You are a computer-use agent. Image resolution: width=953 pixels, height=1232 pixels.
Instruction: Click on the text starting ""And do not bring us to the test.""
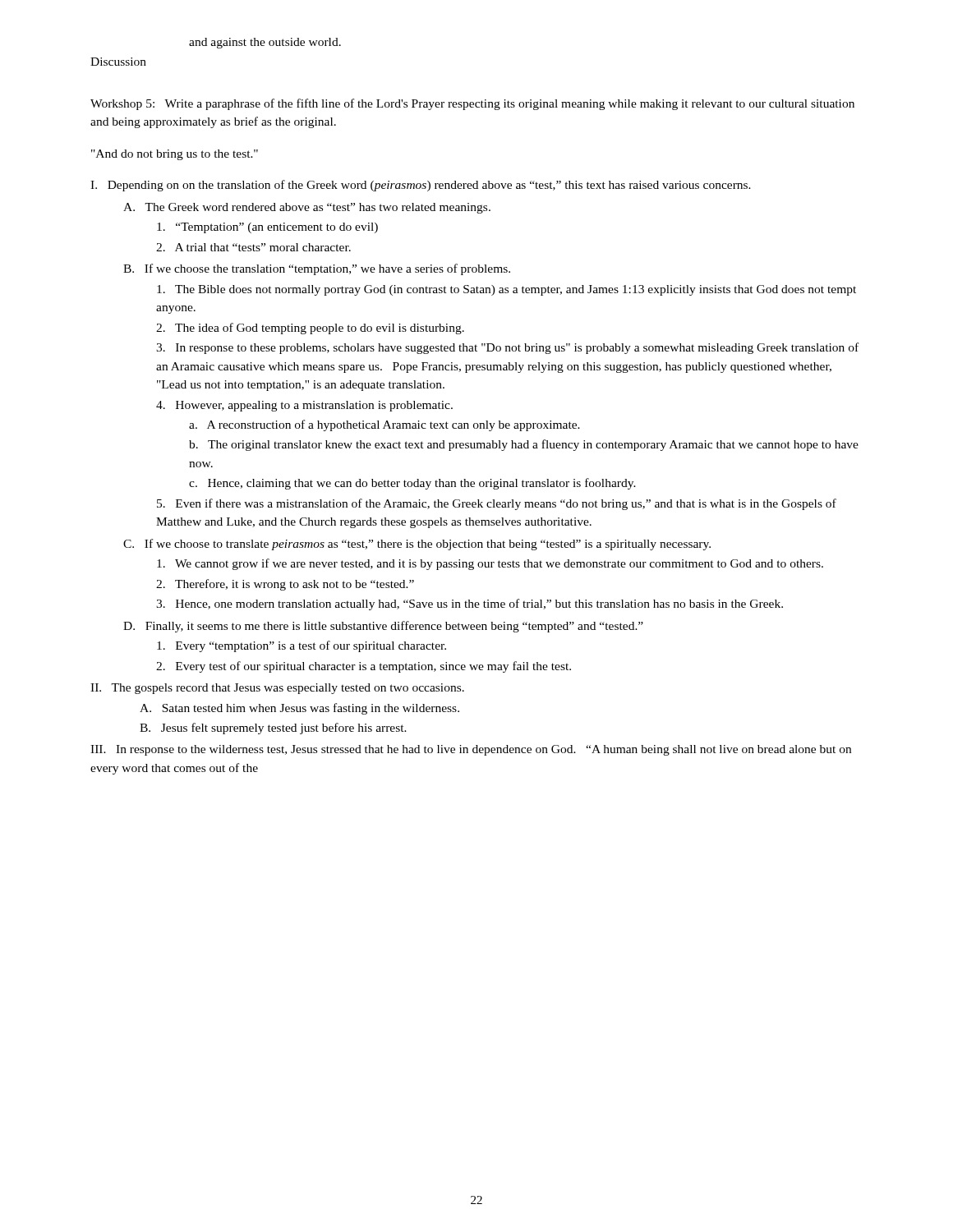point(175,155)
